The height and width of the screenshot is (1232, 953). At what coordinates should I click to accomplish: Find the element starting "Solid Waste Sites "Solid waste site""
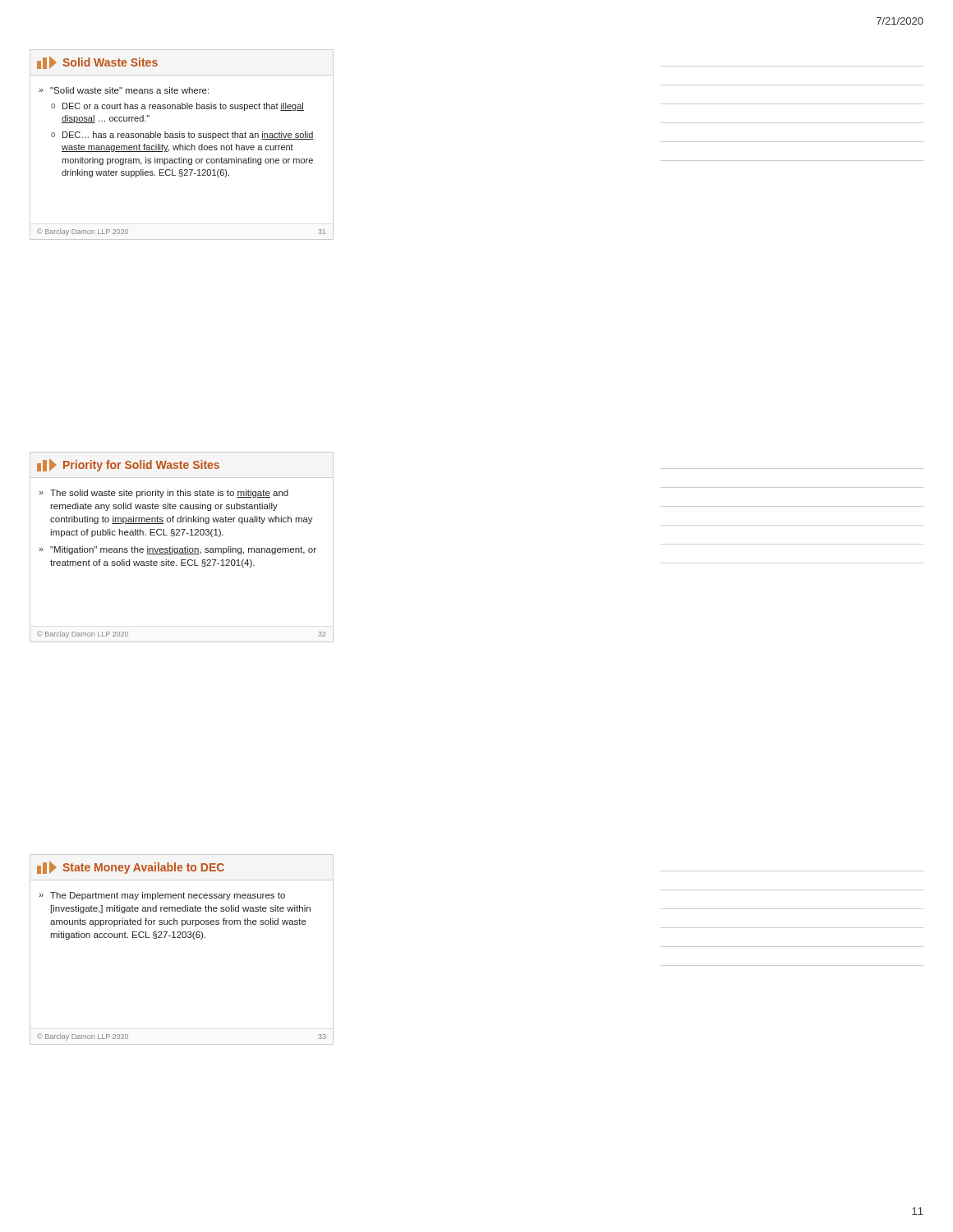point(182,145)
